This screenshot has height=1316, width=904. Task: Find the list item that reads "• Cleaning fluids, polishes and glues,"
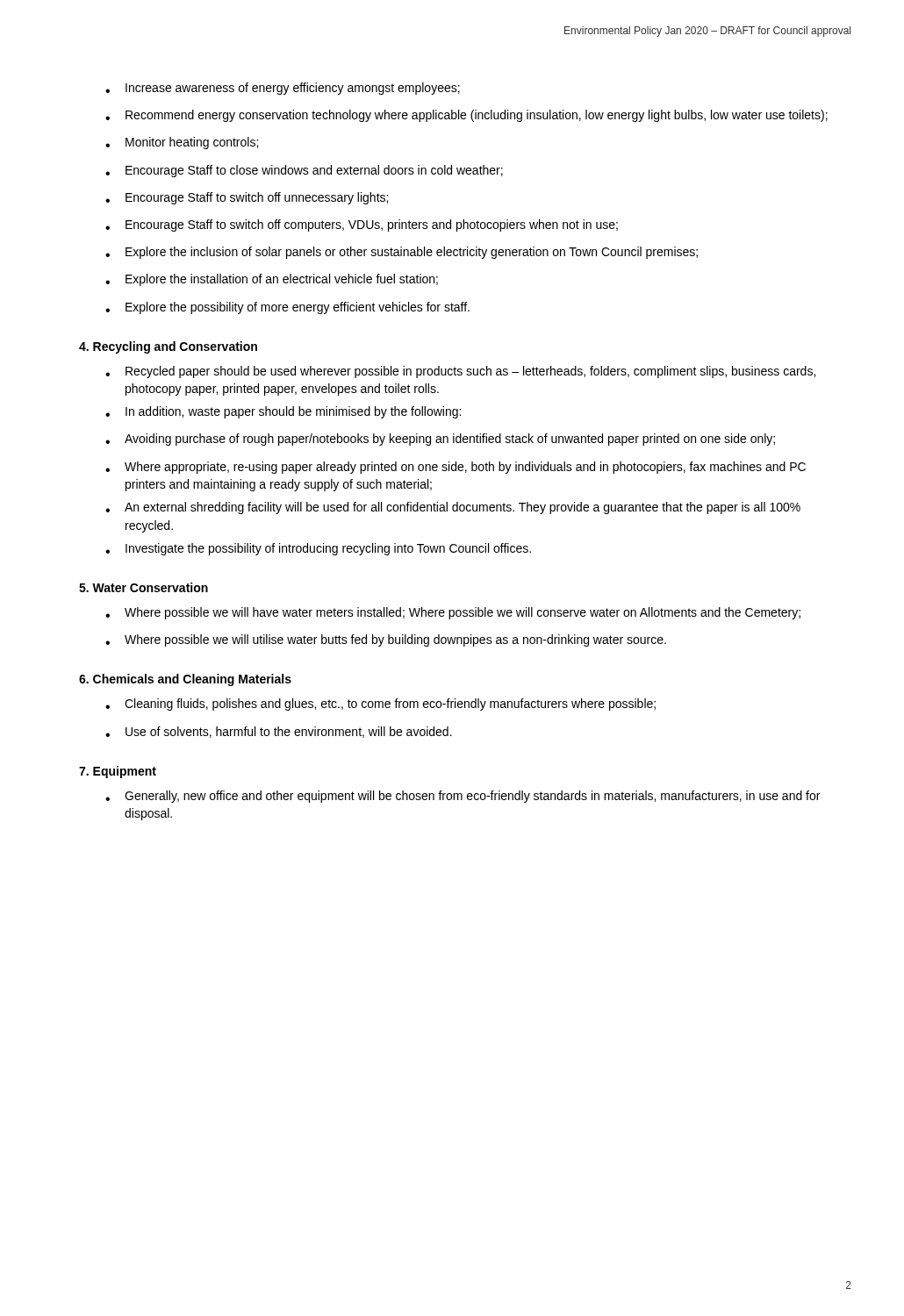pos(381,706)
